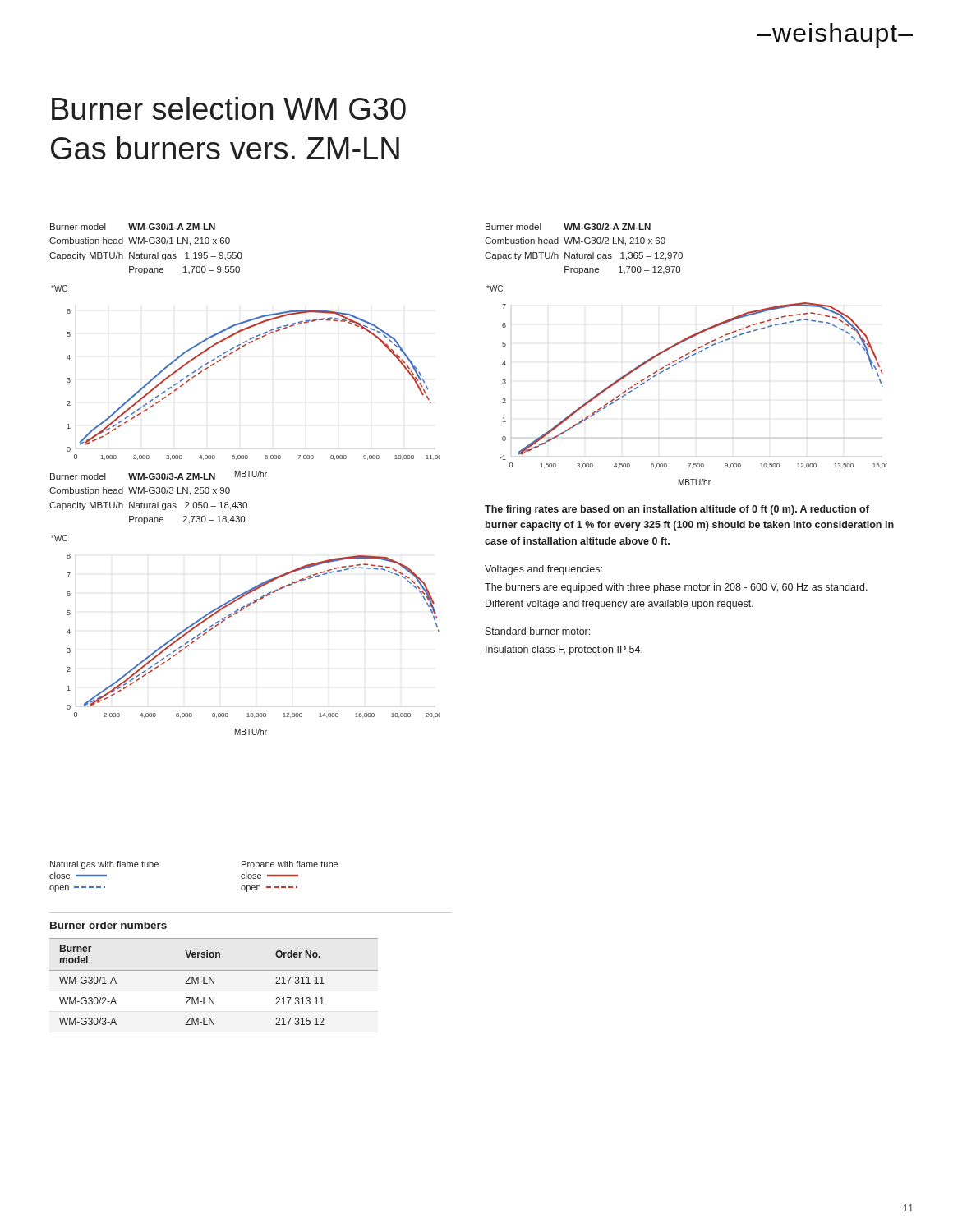The height and width of the screenshot is (1232, 953).
Task: Select the text block that says "The firing rates are based on"
Action: (x=694, y=526)
